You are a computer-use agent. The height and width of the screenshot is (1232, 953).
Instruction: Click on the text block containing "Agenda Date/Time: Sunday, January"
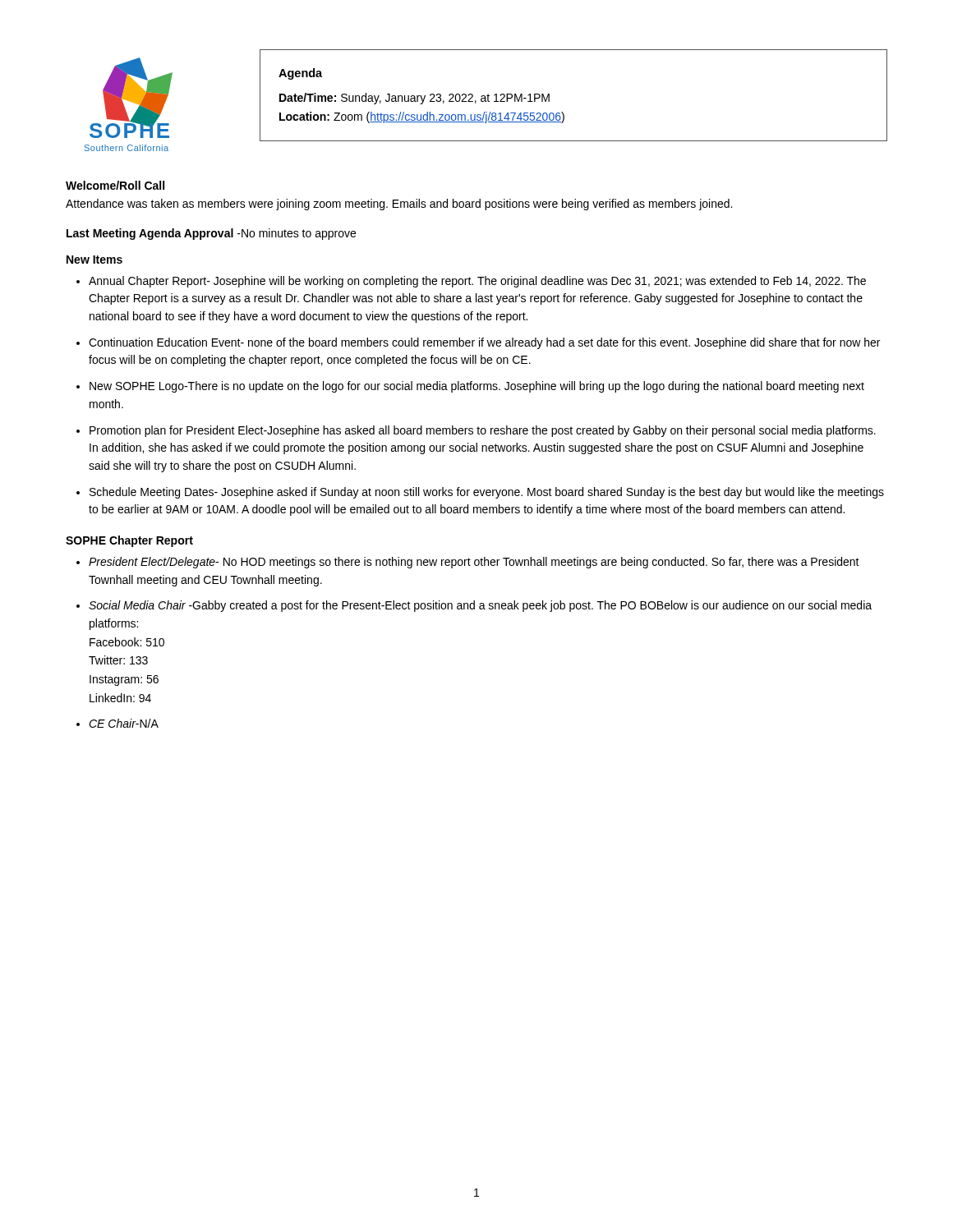(300, 74)
